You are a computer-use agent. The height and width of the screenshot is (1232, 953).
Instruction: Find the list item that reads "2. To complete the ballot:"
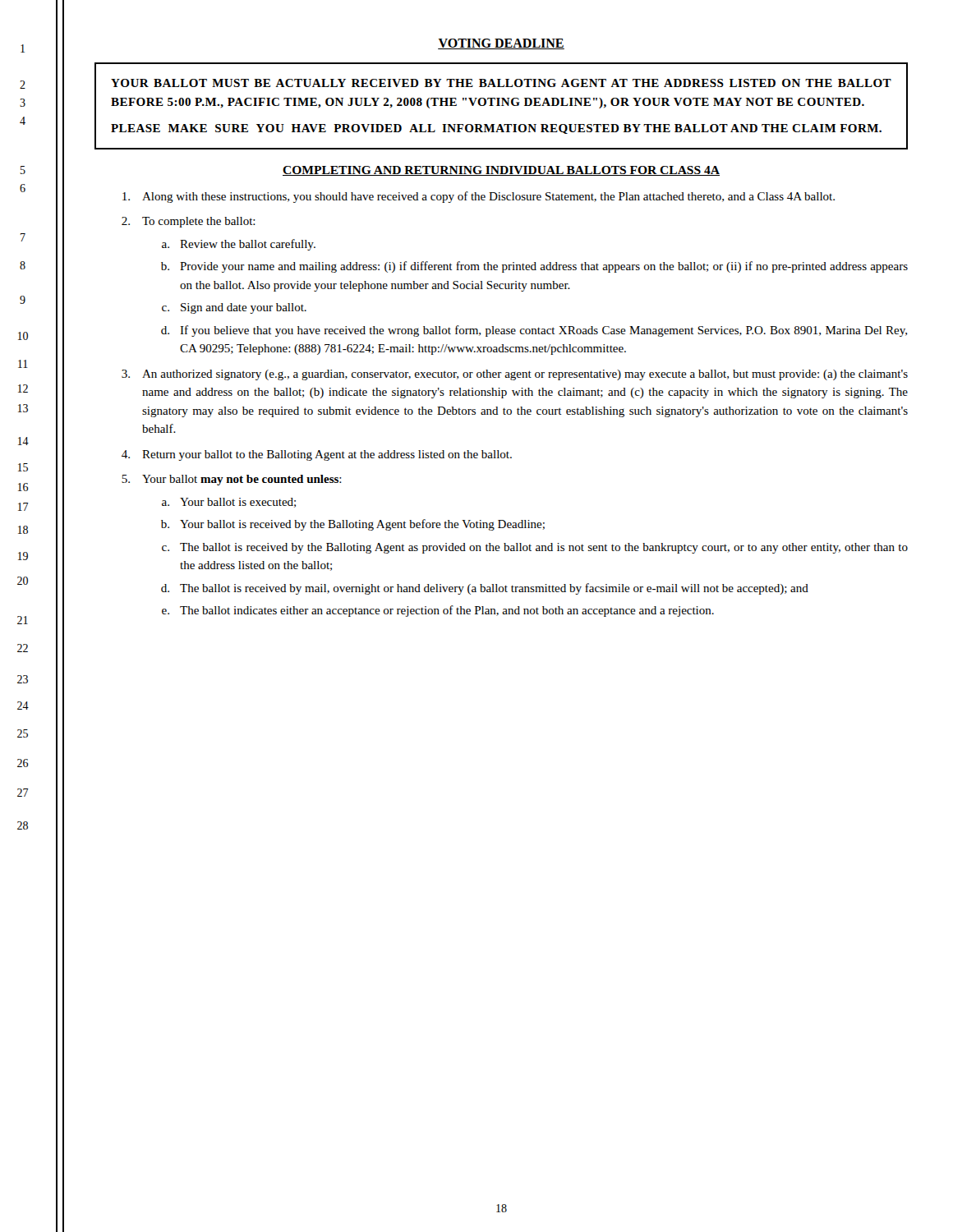coord(189,222)
